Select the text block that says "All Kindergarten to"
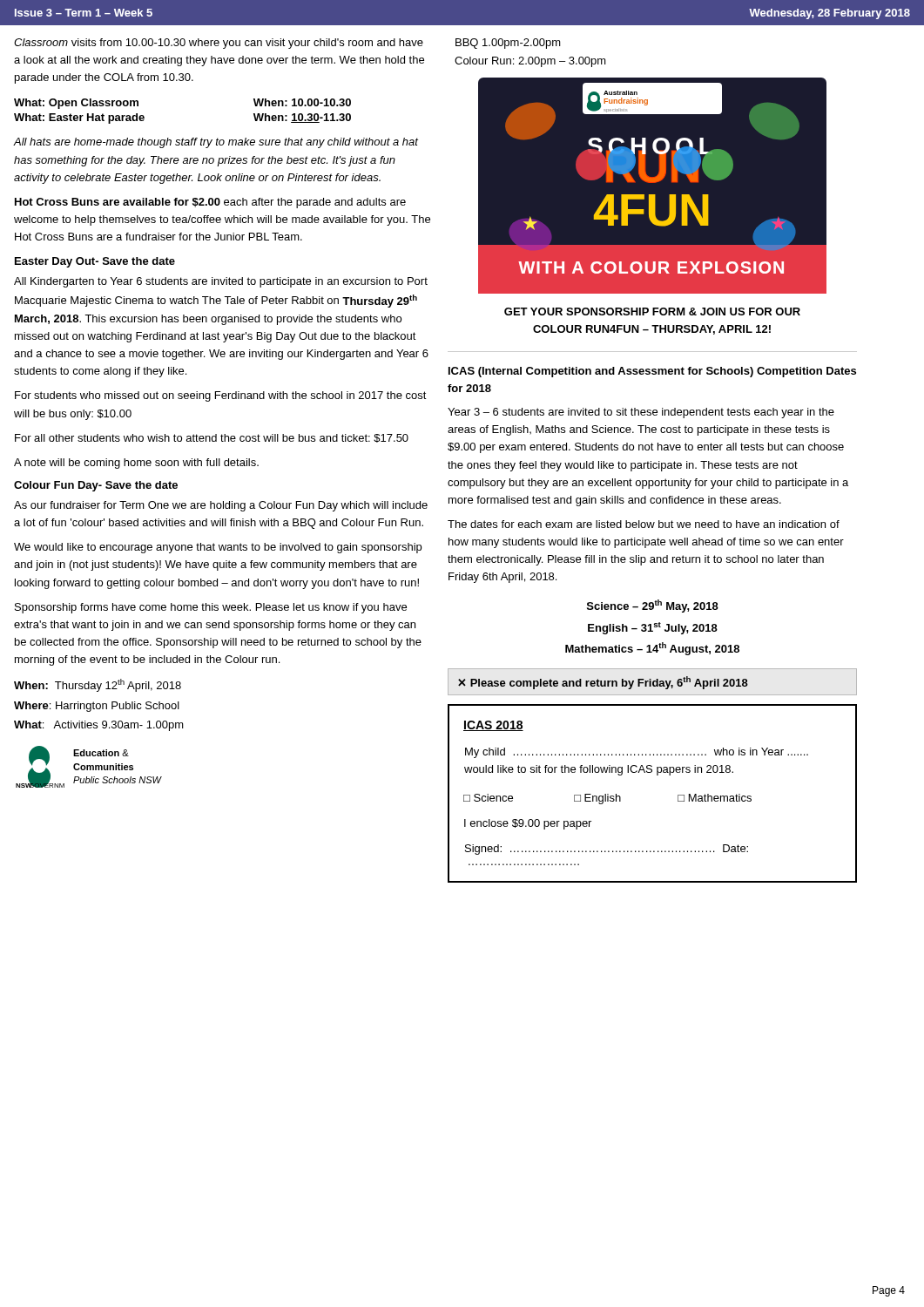 221,326
